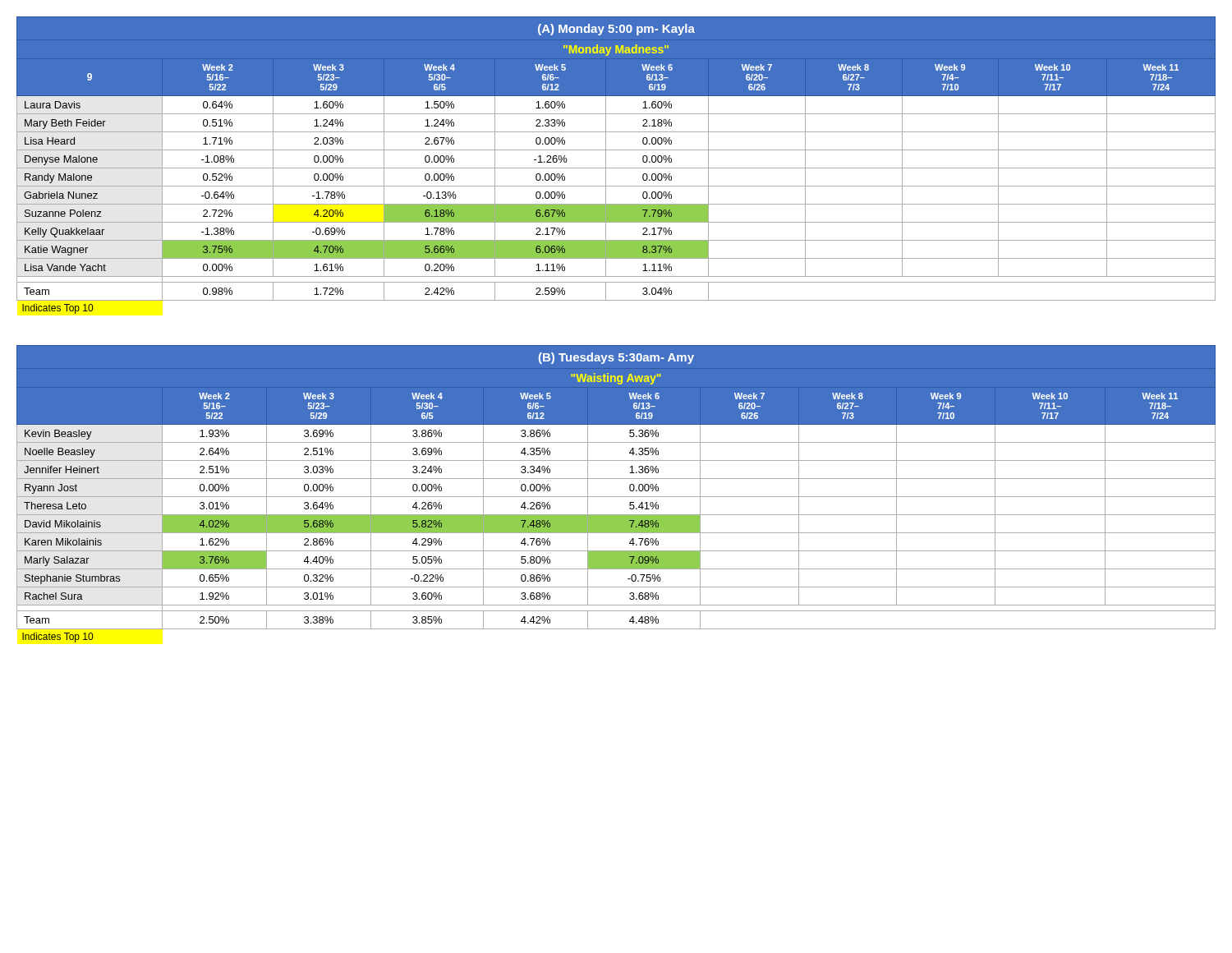The width and height of the screenshot is (1232, 953).
Task: Locate the table with the text ""Waisting Away""
Action: tap(616, 495)
